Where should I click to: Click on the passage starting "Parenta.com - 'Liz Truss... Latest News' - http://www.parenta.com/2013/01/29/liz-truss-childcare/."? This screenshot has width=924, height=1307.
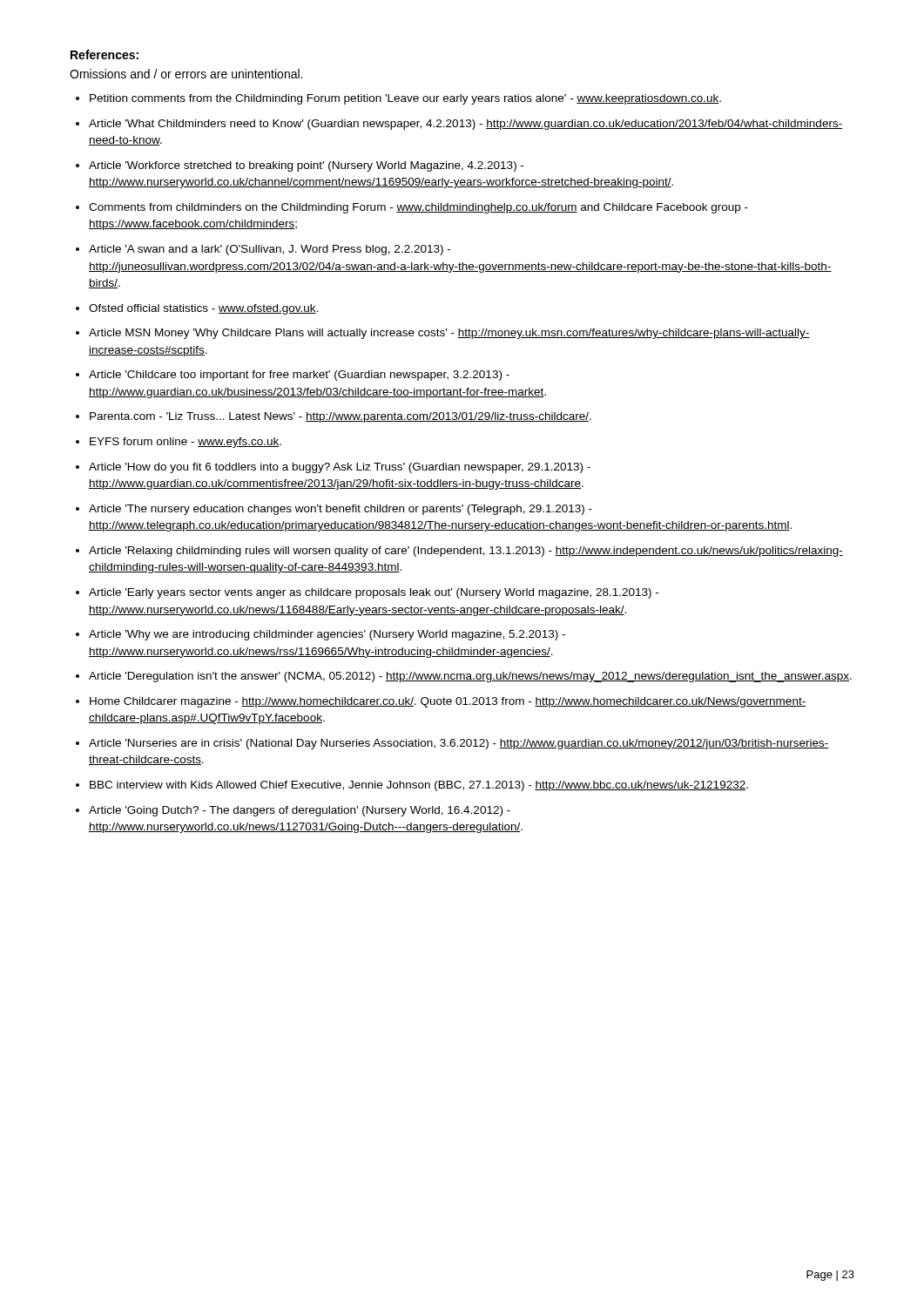(x=340, y=416)
